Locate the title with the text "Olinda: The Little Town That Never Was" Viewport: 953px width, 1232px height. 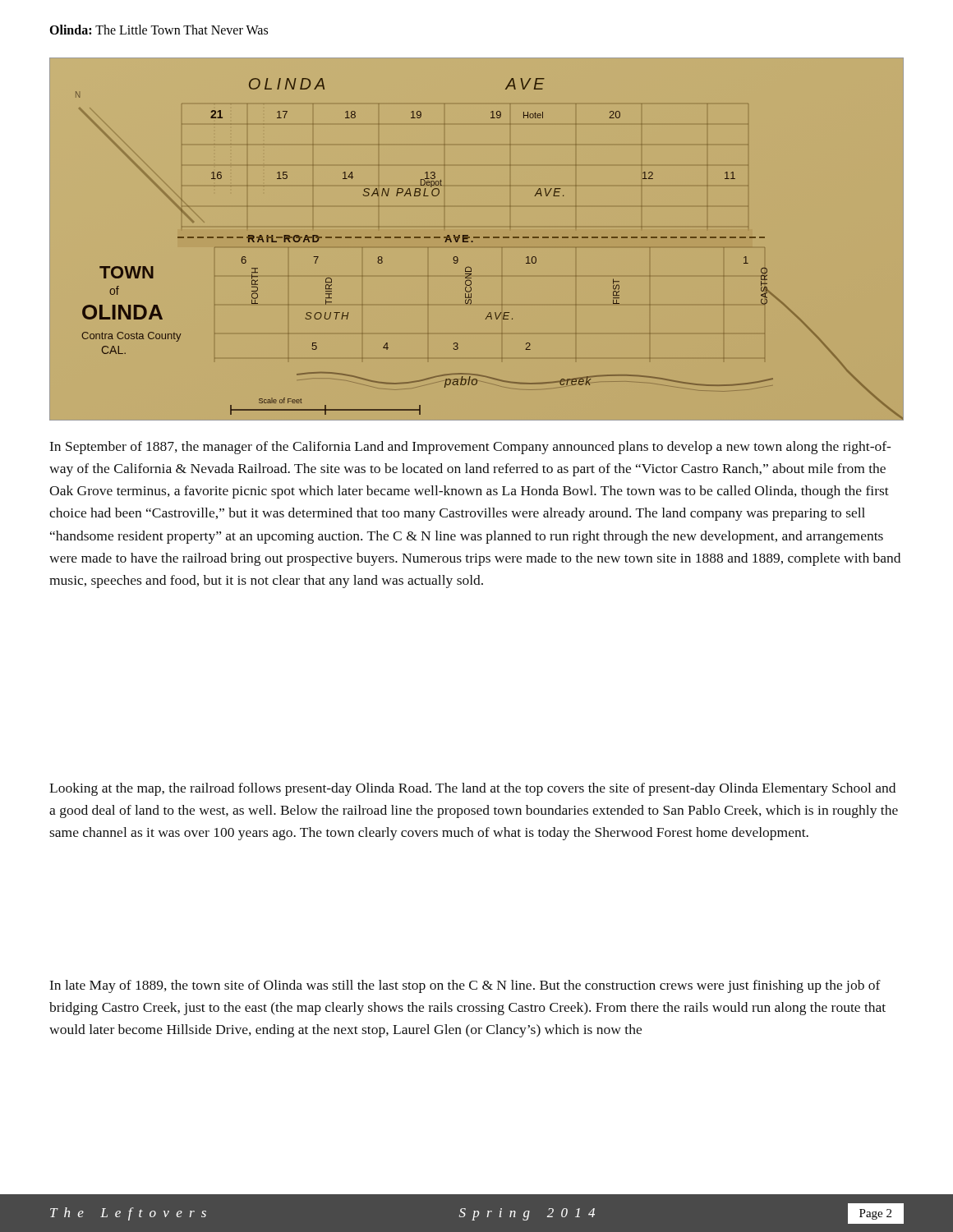[x=159, y=30]
